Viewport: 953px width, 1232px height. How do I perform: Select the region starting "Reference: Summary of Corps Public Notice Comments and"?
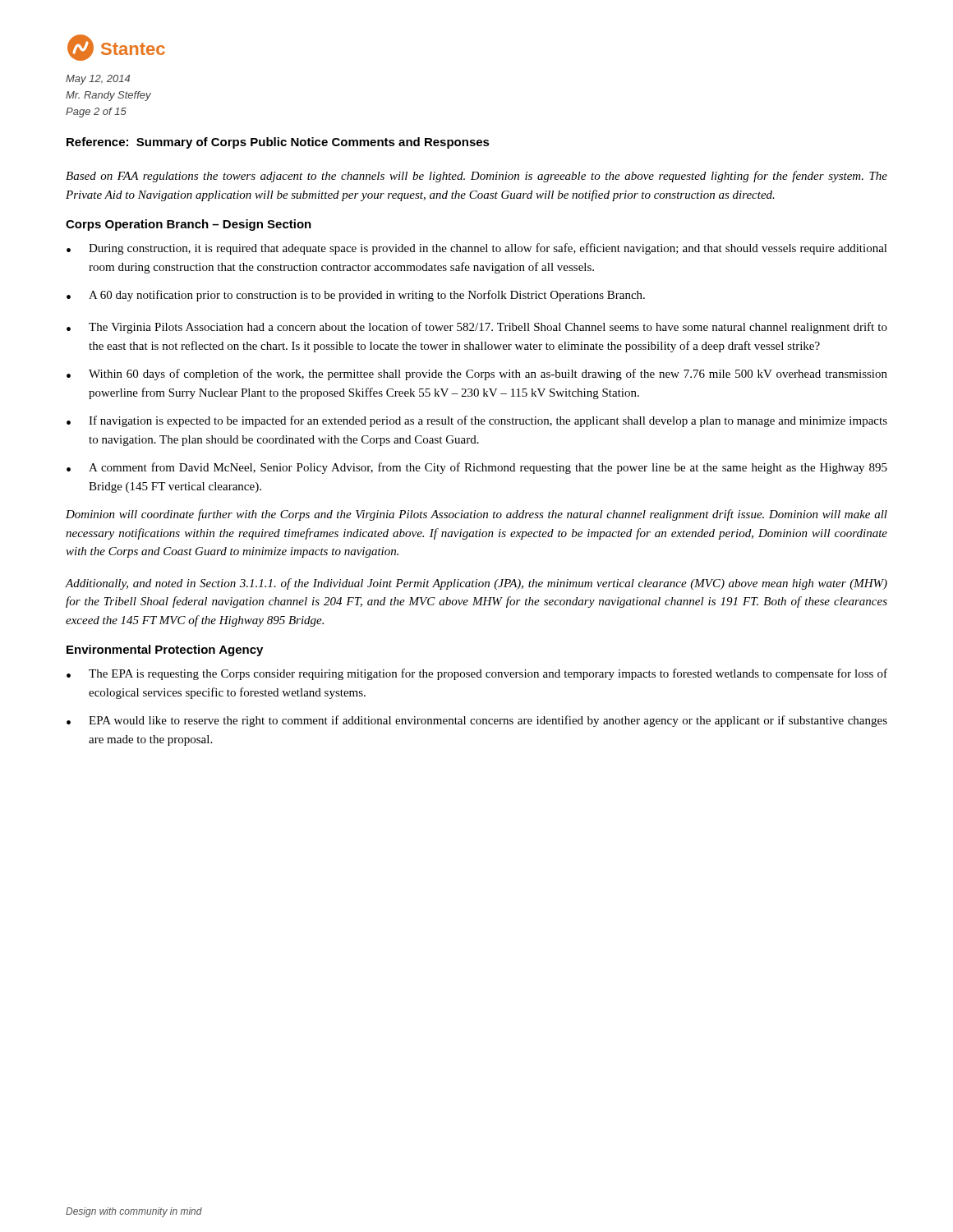click(278, 142)
